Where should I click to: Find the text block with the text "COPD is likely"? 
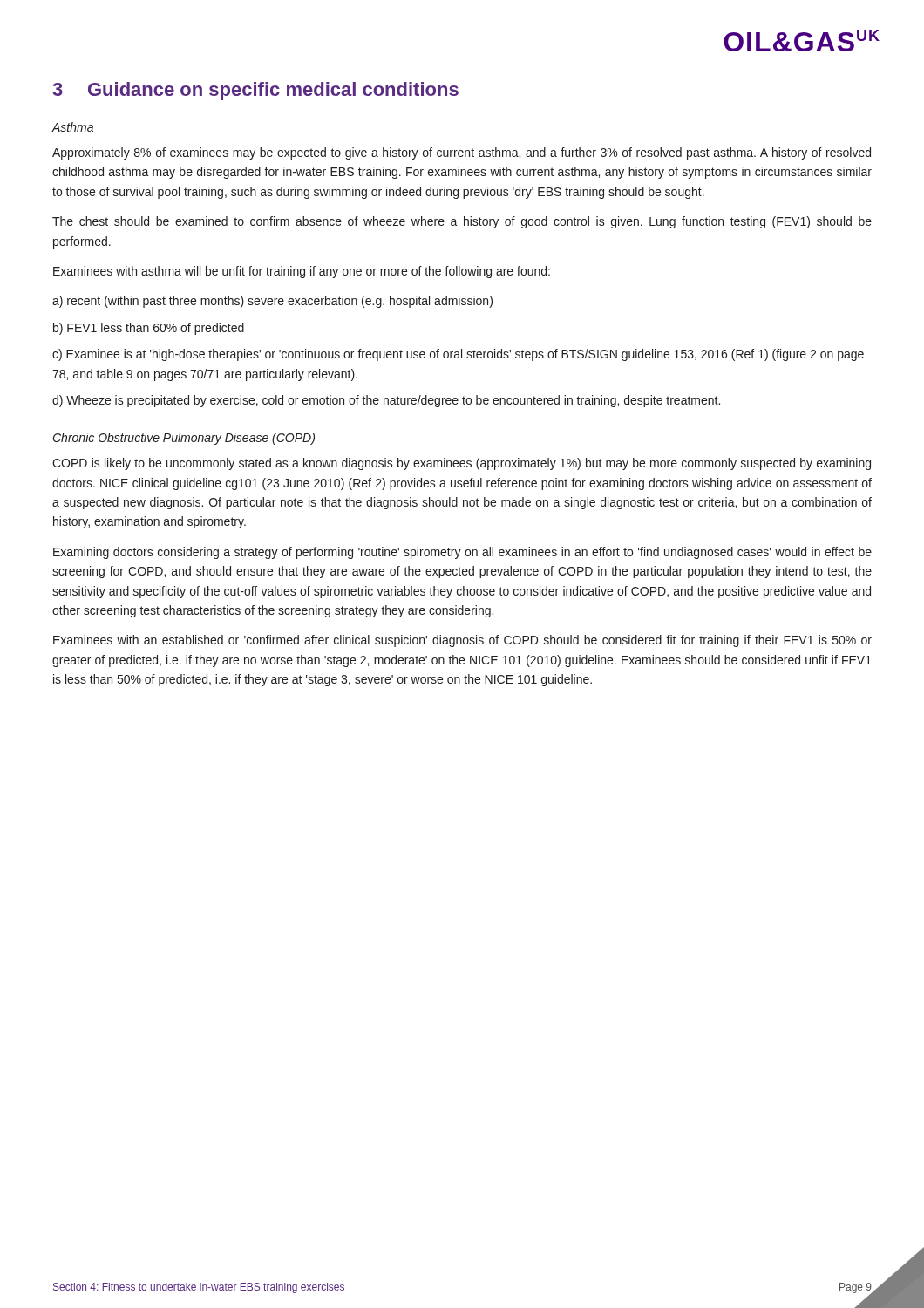(462, 493)
